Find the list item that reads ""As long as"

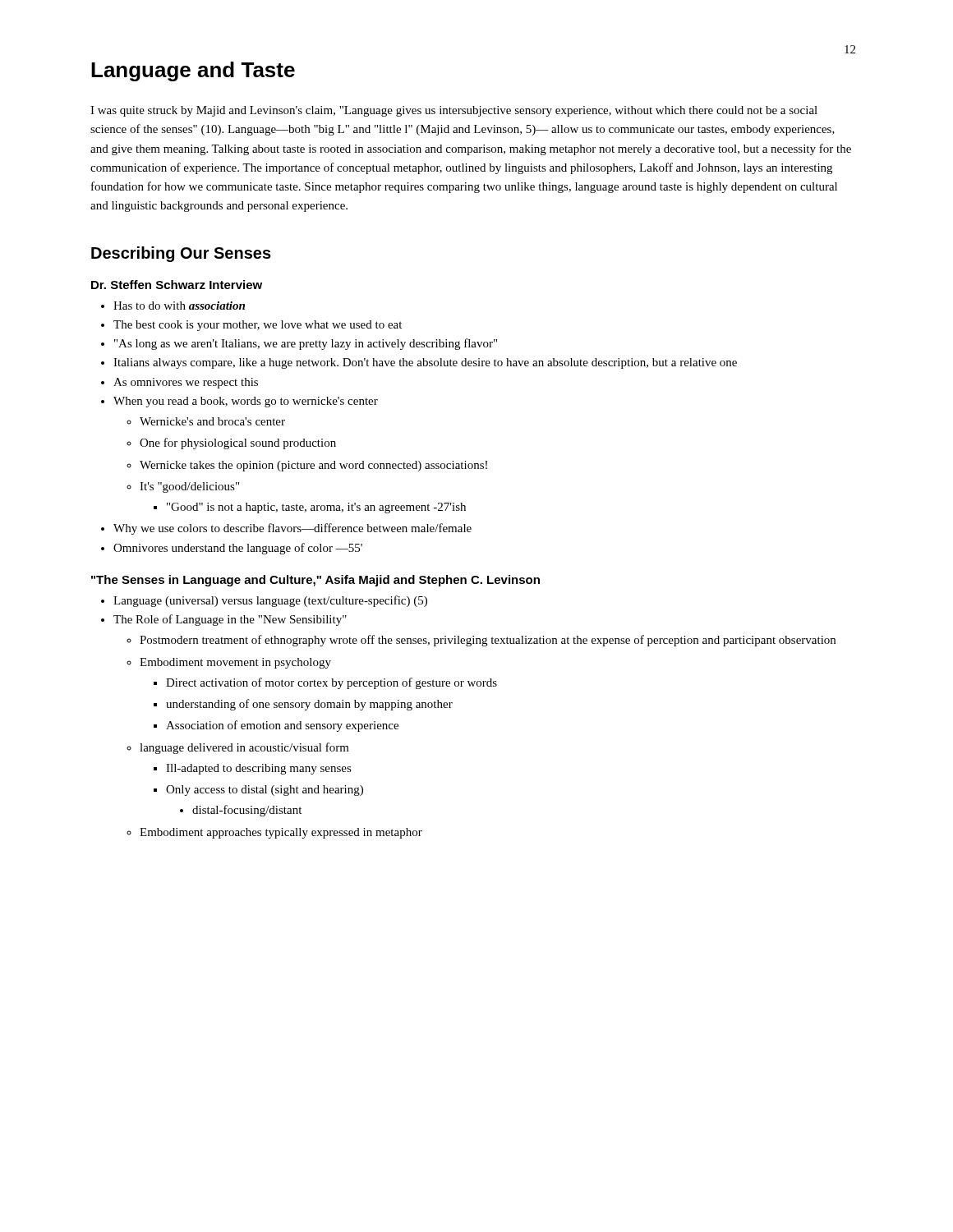click(x=484, y=344)
